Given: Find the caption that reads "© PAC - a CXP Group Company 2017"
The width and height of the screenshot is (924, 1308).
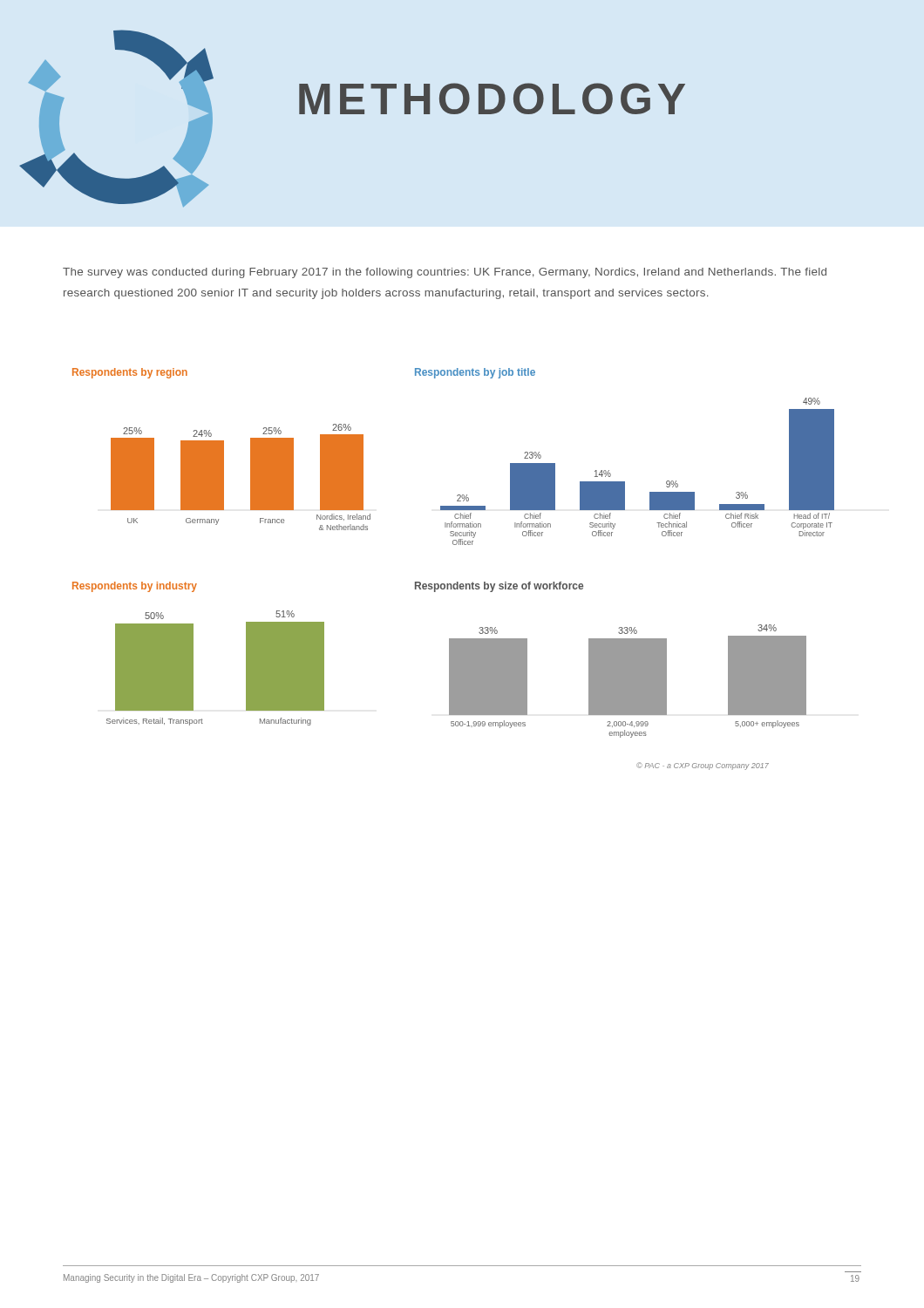Looking at the screenshot, I should 702,766.
